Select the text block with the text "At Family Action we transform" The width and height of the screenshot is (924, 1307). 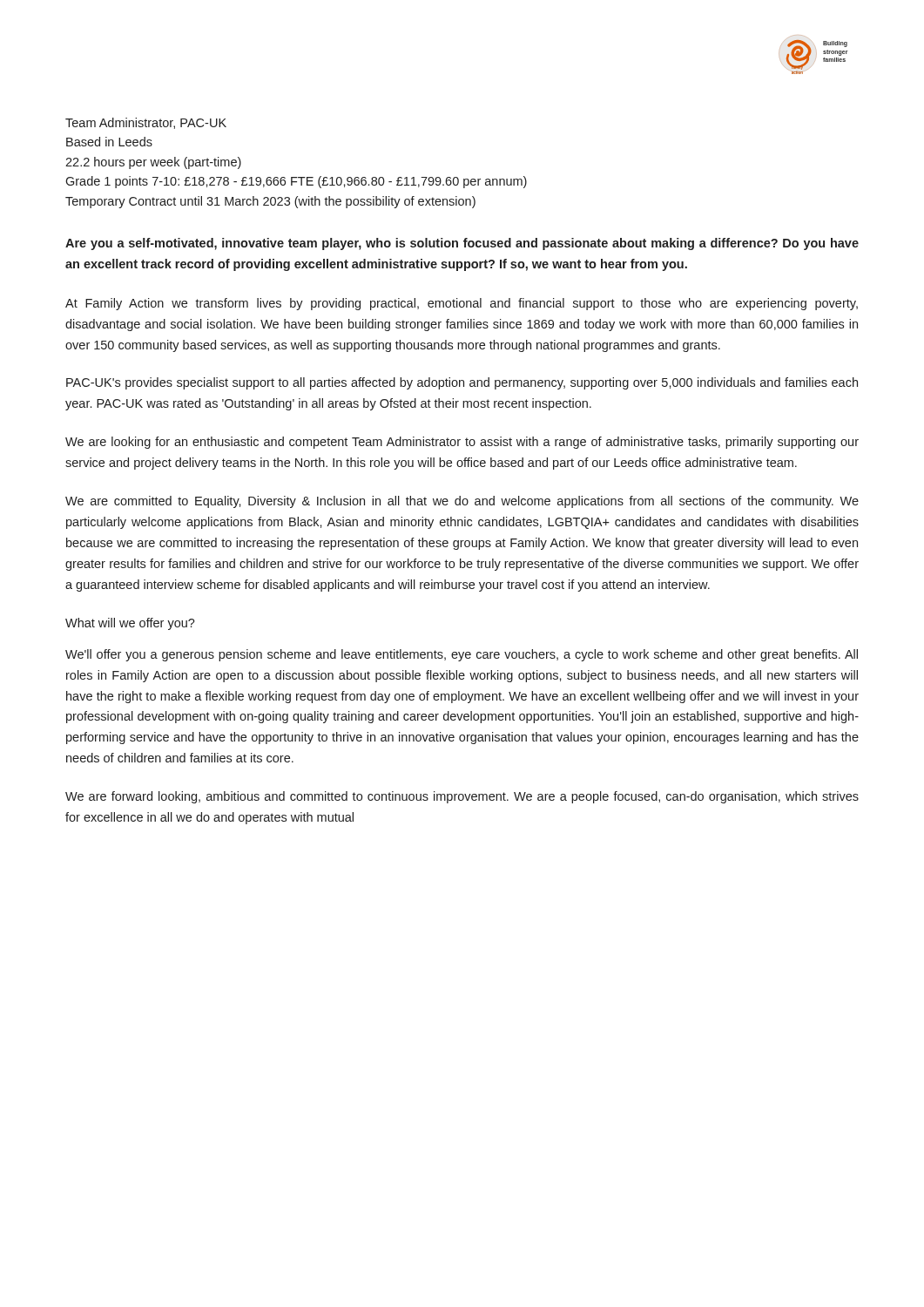pos(462,324)
